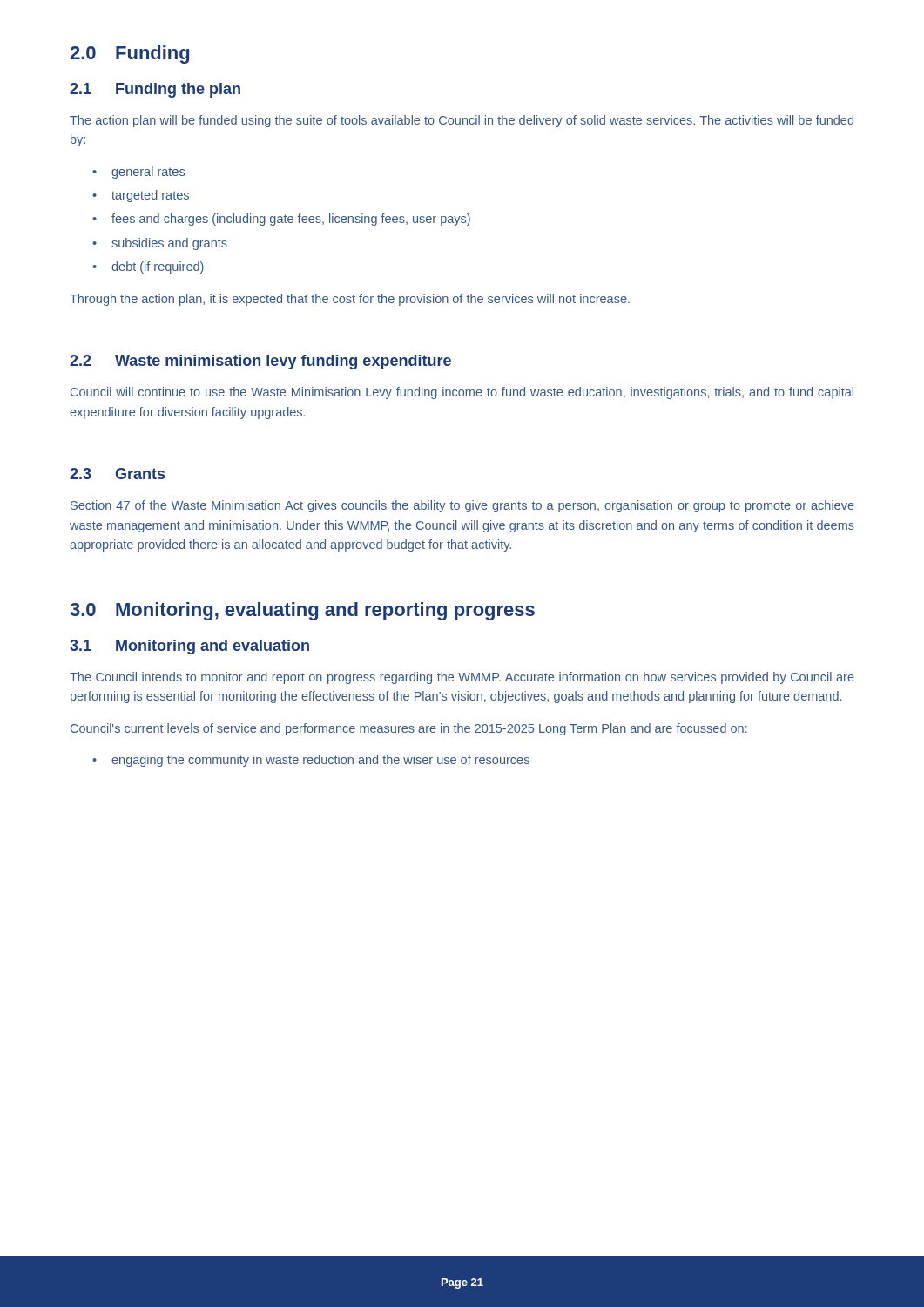Locate the section header that opens with "2.2Waste minimisation levy"
Viewport: 924px width, 1307px height.
pos(462,362)
